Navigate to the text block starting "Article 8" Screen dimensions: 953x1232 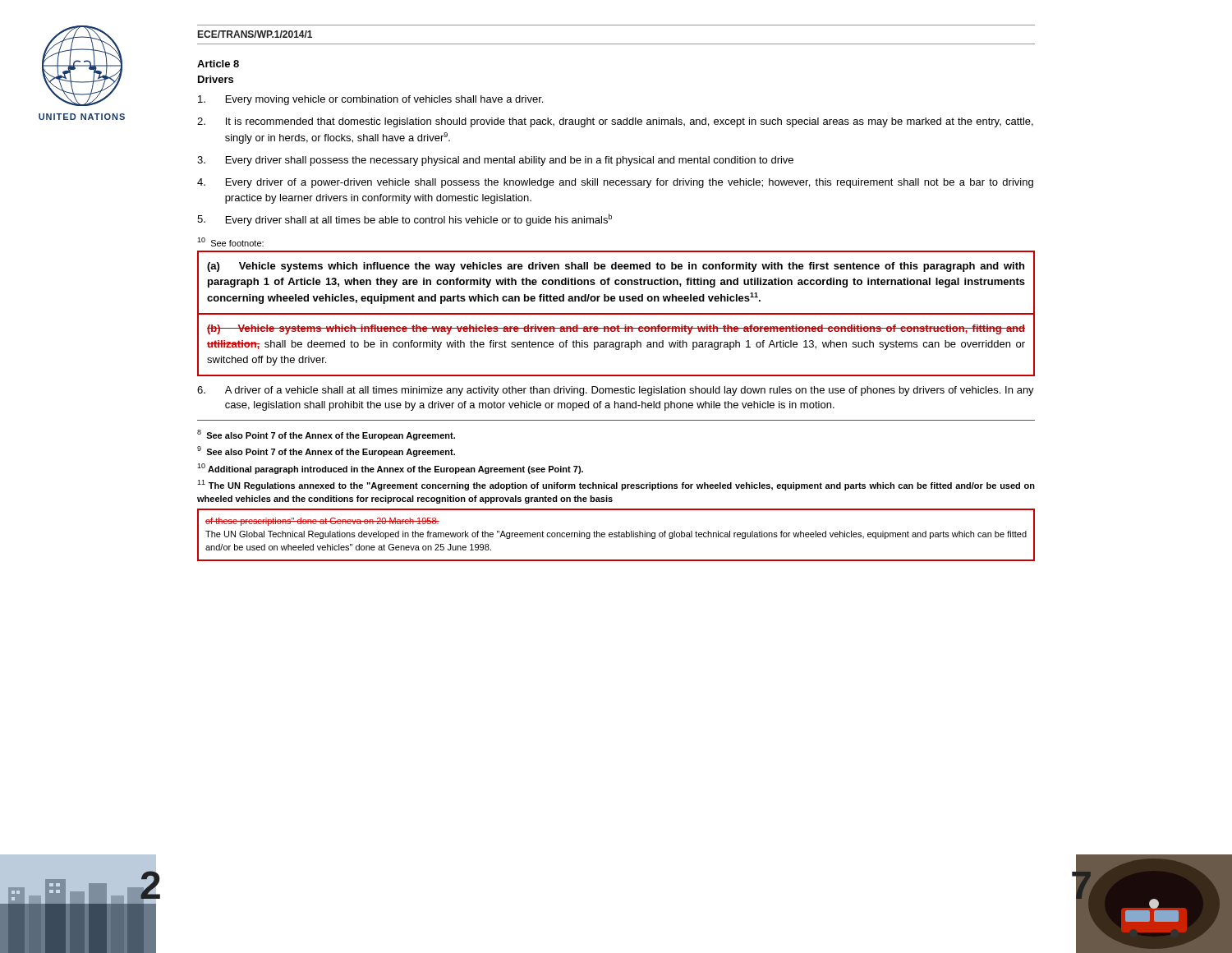(x=218, y=64)
